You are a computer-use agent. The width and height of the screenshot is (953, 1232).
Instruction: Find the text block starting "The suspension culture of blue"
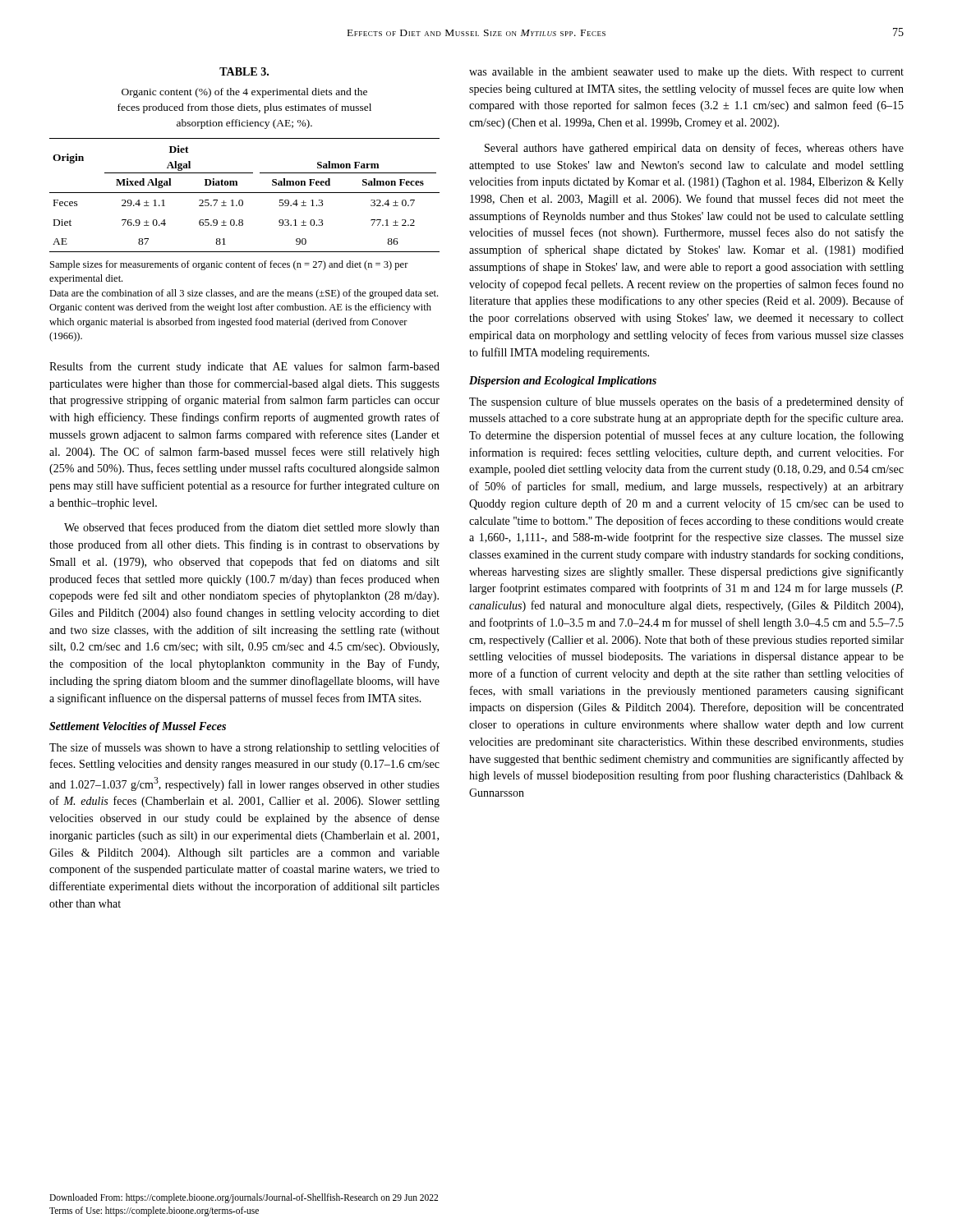[686, 598]
